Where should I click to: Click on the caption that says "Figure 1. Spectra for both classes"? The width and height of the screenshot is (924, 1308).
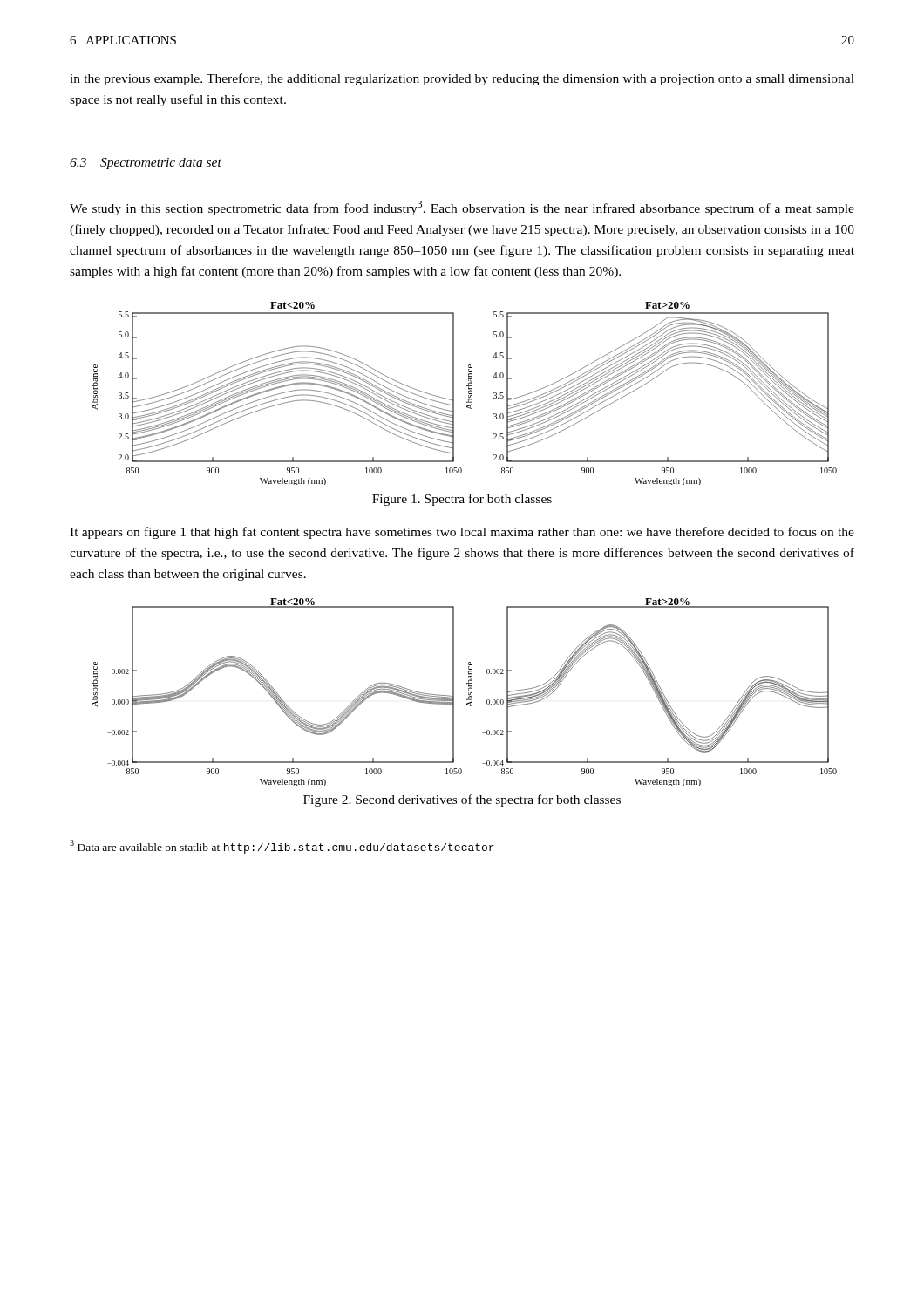coord(462,499)
